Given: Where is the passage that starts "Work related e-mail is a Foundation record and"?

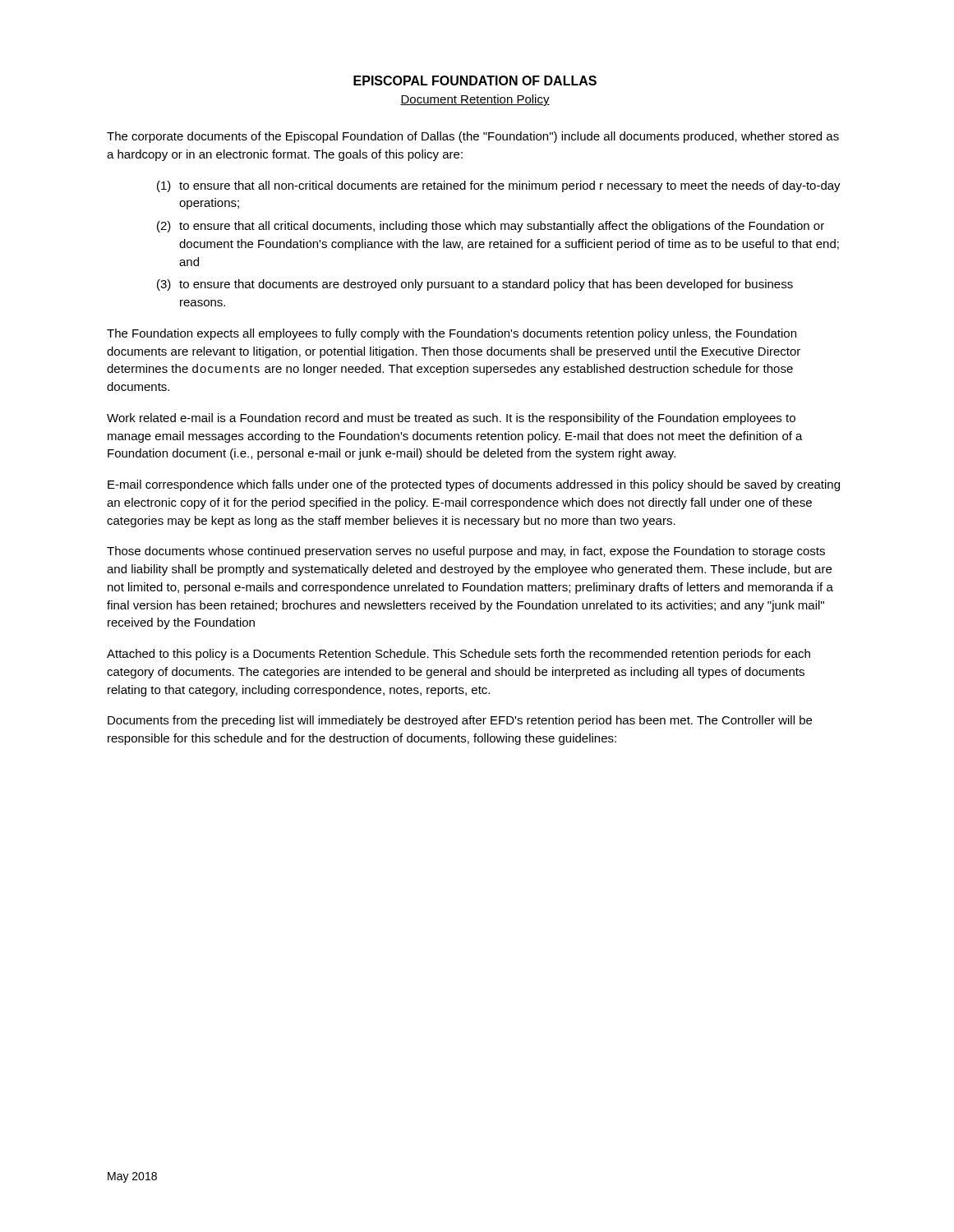Looking at the screenshot, I should [x=455, y=435].
